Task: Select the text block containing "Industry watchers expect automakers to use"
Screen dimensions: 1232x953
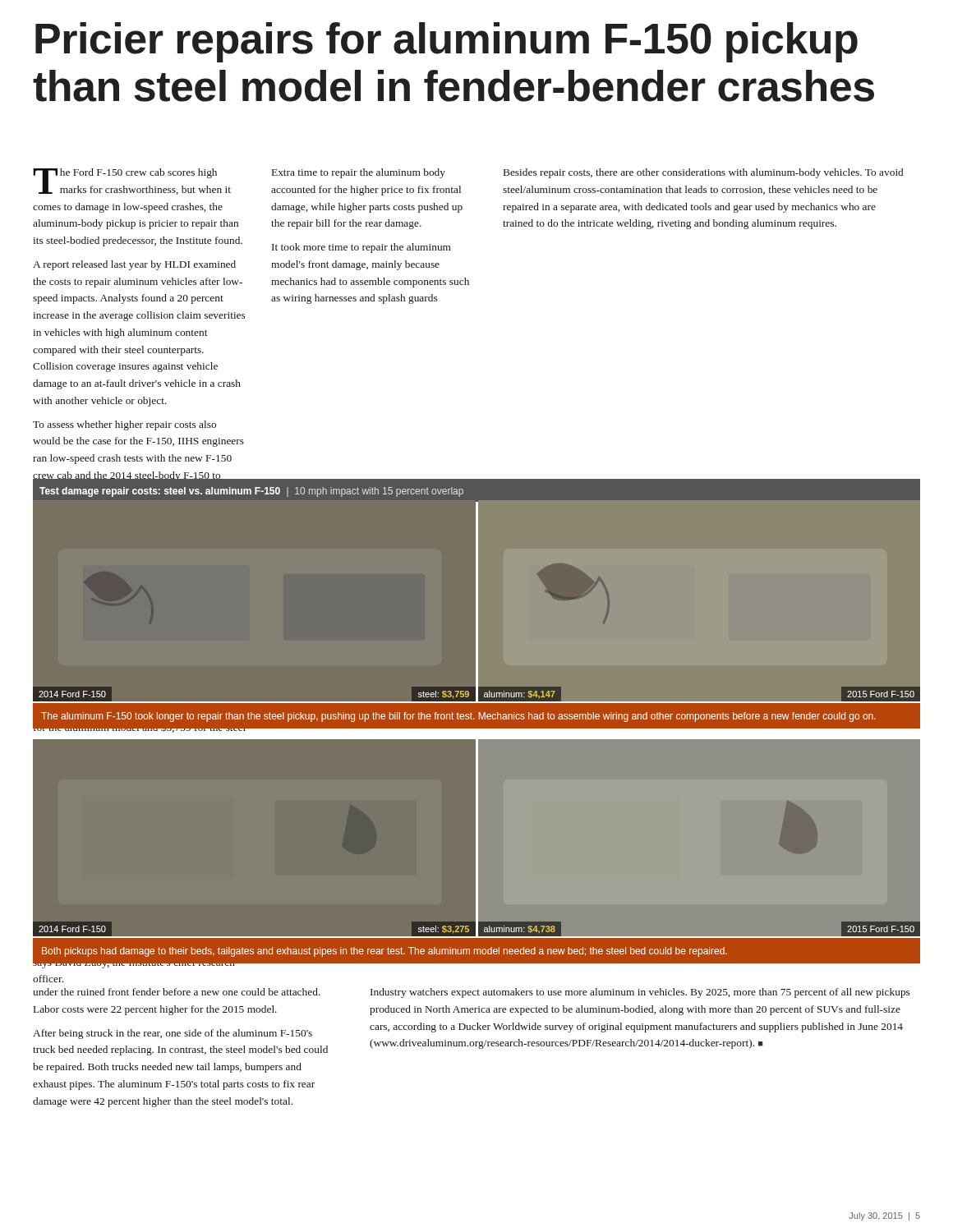Action: pyautogui.click(x=645, y=1018)
